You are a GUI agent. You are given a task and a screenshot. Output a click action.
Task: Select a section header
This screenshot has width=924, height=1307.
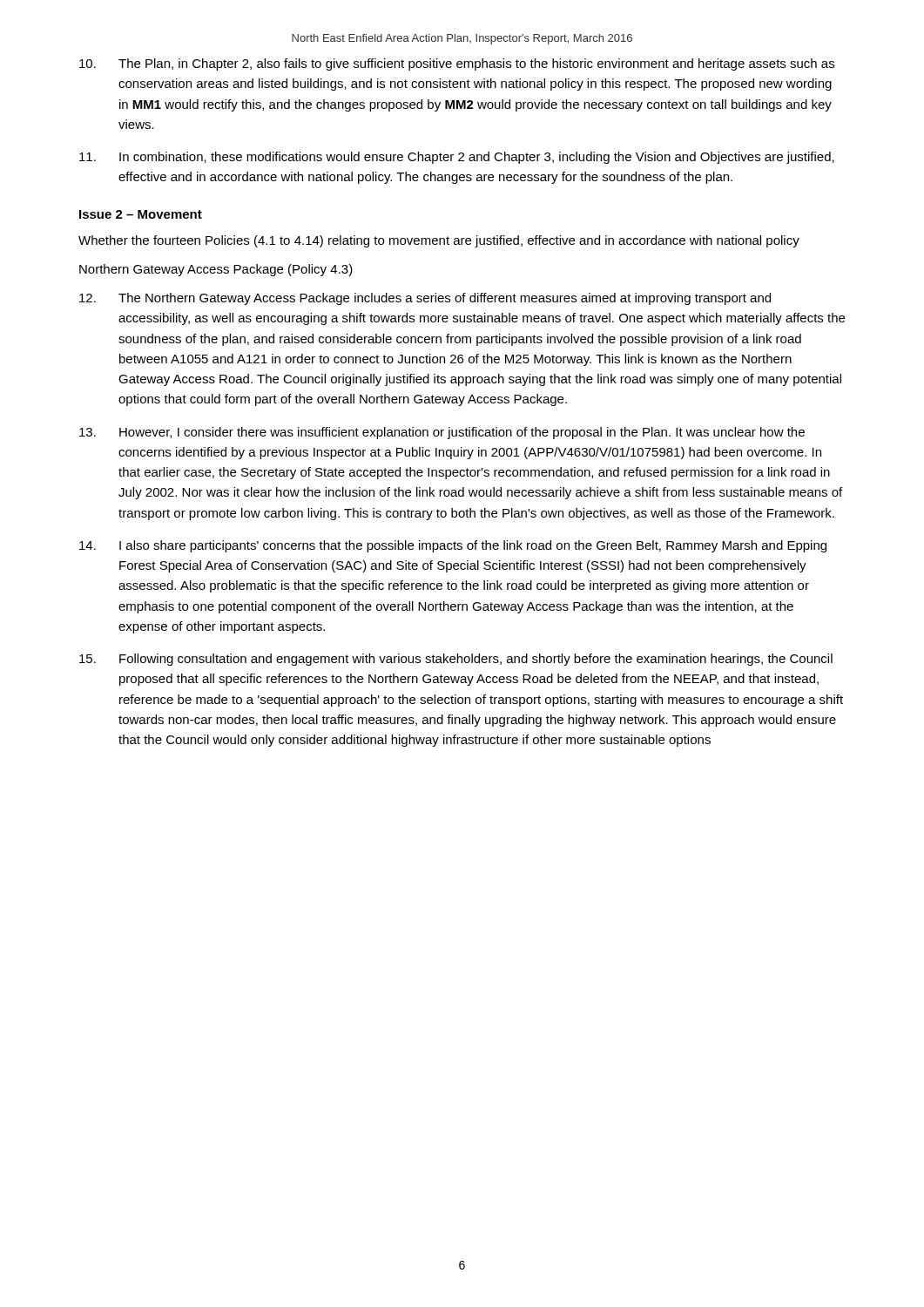(x=140, y=213)
